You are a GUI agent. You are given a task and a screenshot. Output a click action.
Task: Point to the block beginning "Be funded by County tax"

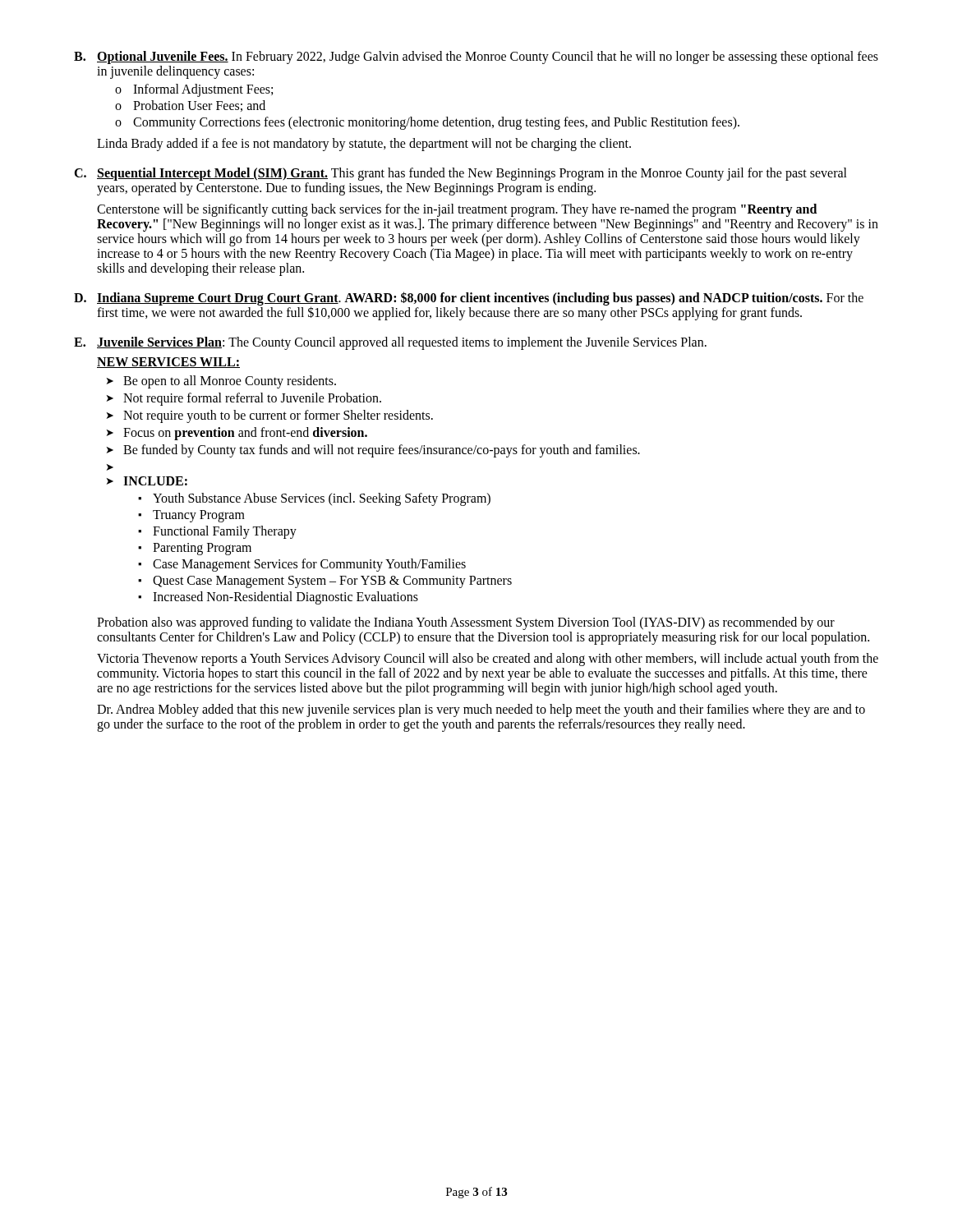click(382, 450)
